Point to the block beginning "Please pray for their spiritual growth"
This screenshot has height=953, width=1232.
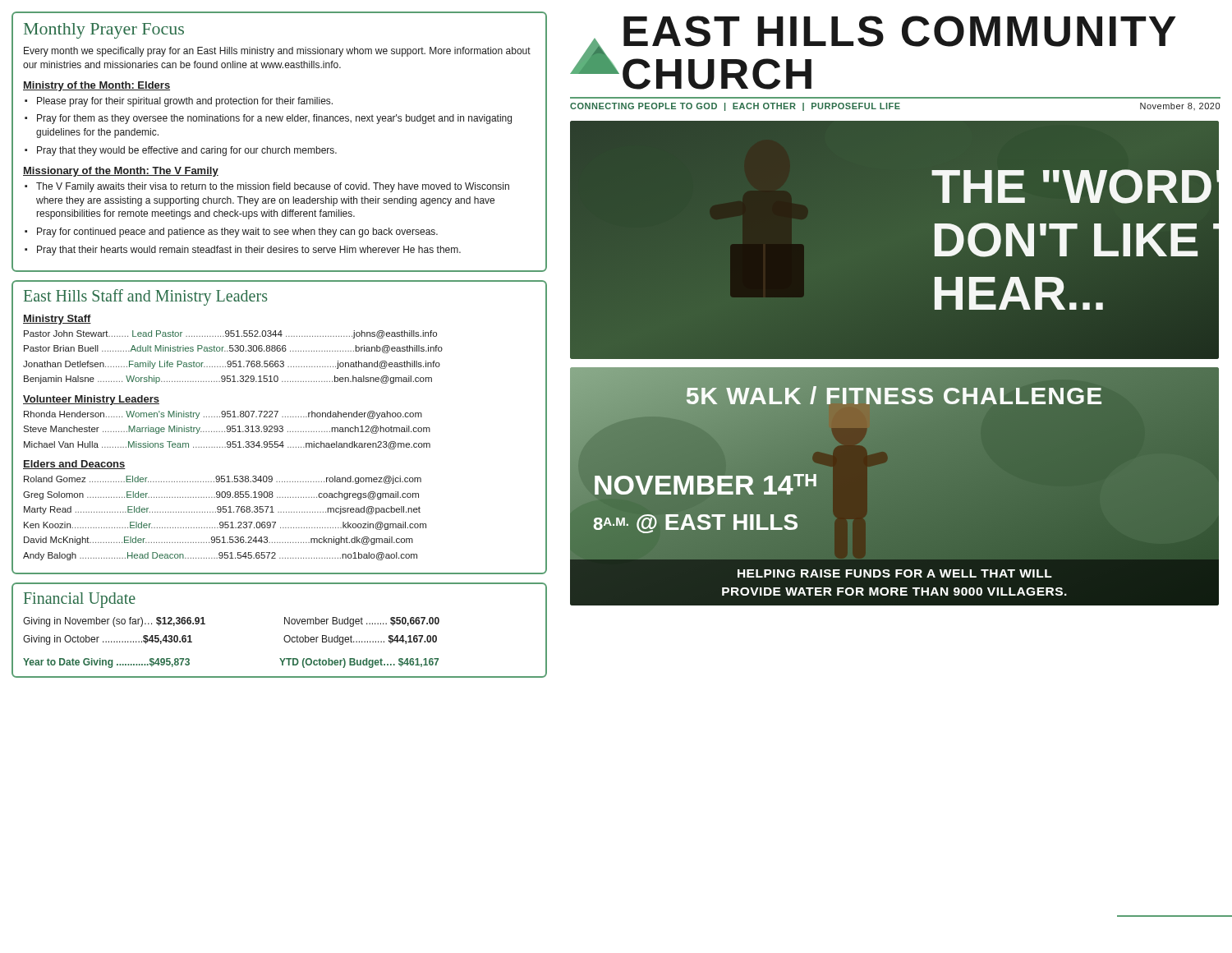[185, 101]
